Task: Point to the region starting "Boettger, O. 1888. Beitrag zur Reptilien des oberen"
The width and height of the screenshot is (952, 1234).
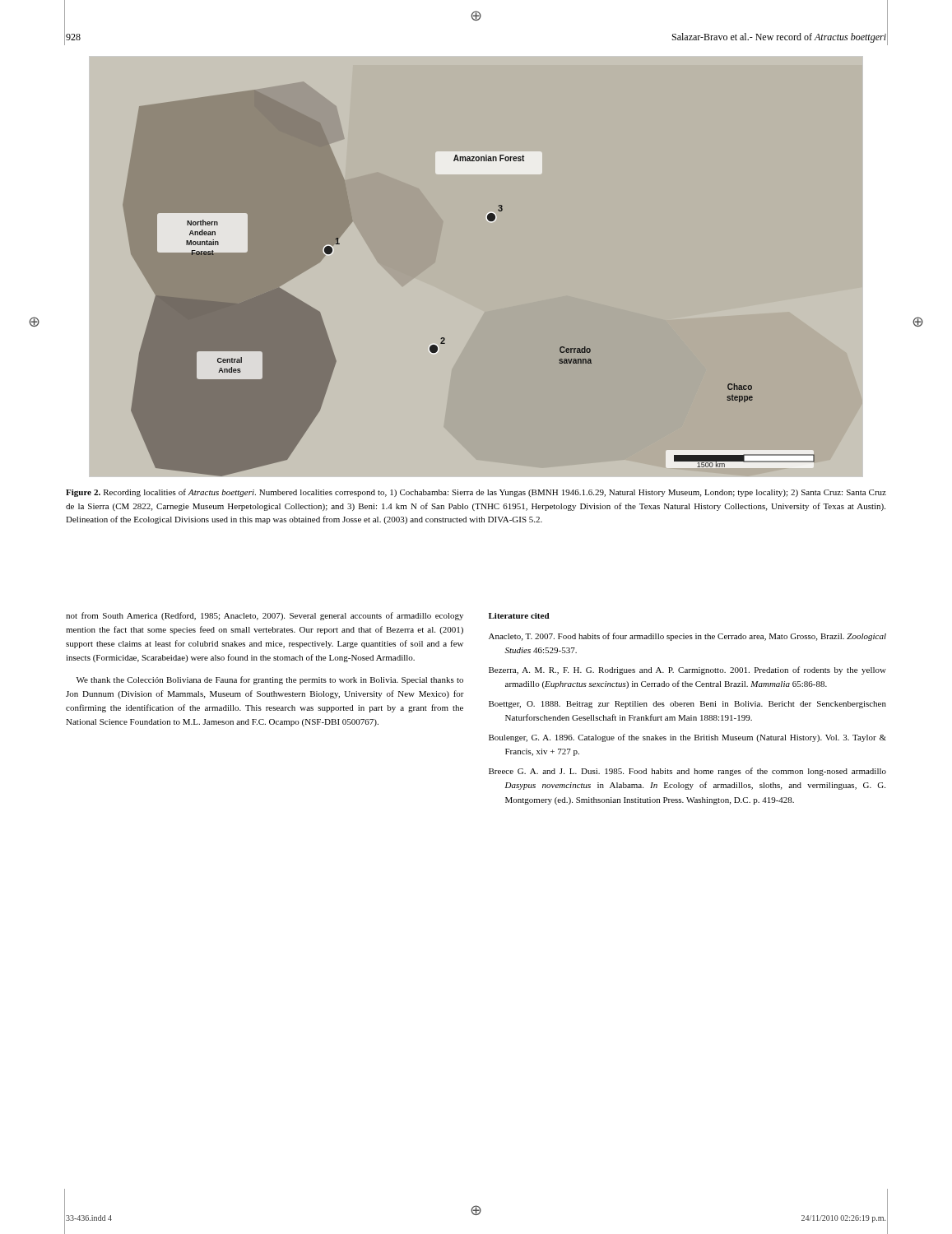Action: 687,711
